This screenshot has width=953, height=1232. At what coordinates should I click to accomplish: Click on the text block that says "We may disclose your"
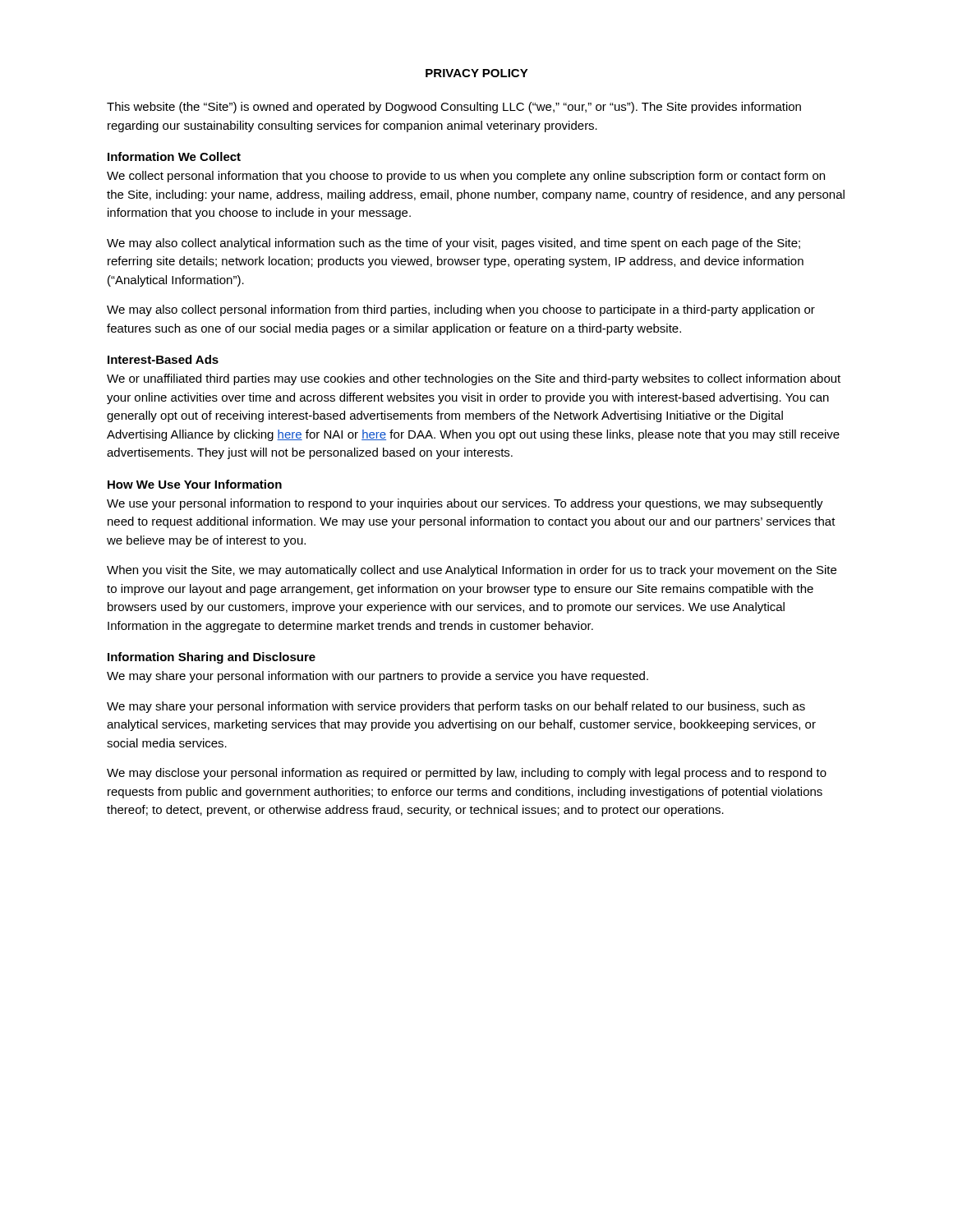(x=467, y=791)
